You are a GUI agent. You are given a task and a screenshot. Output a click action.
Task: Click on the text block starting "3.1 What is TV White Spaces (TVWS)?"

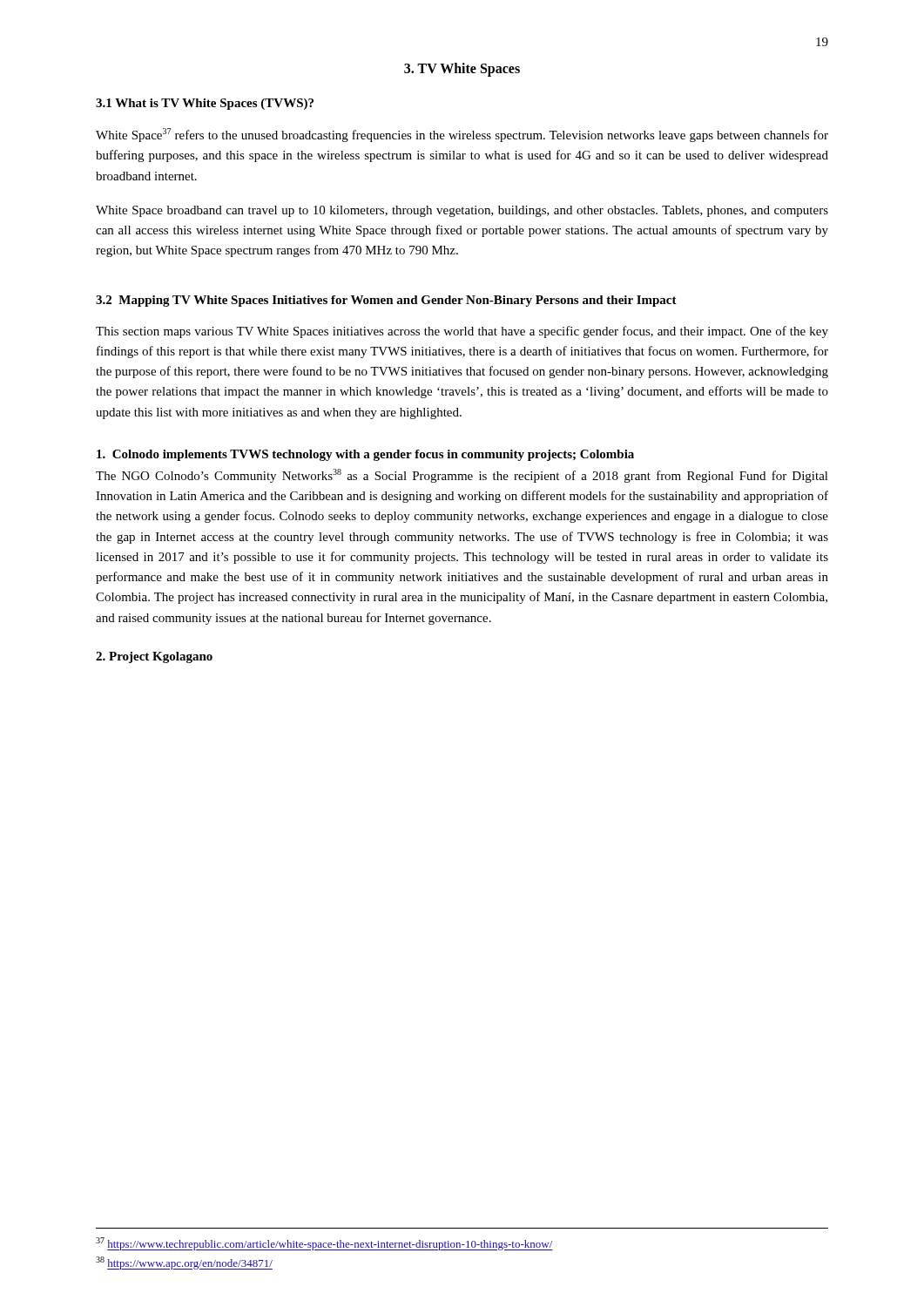point(205,103)
